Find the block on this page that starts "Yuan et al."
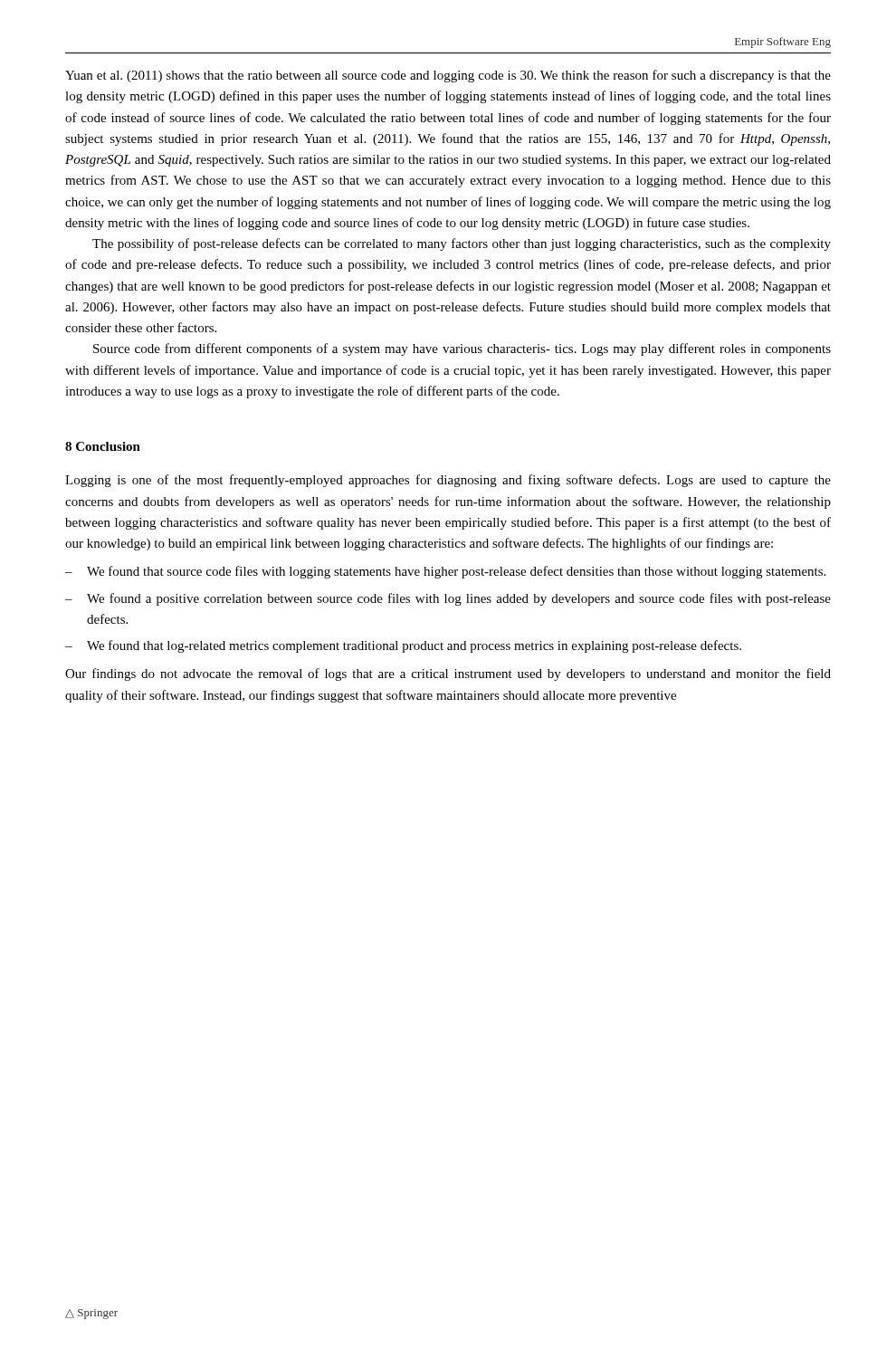896x1358 pixels. pyautogui.click(x=448, y=234)
